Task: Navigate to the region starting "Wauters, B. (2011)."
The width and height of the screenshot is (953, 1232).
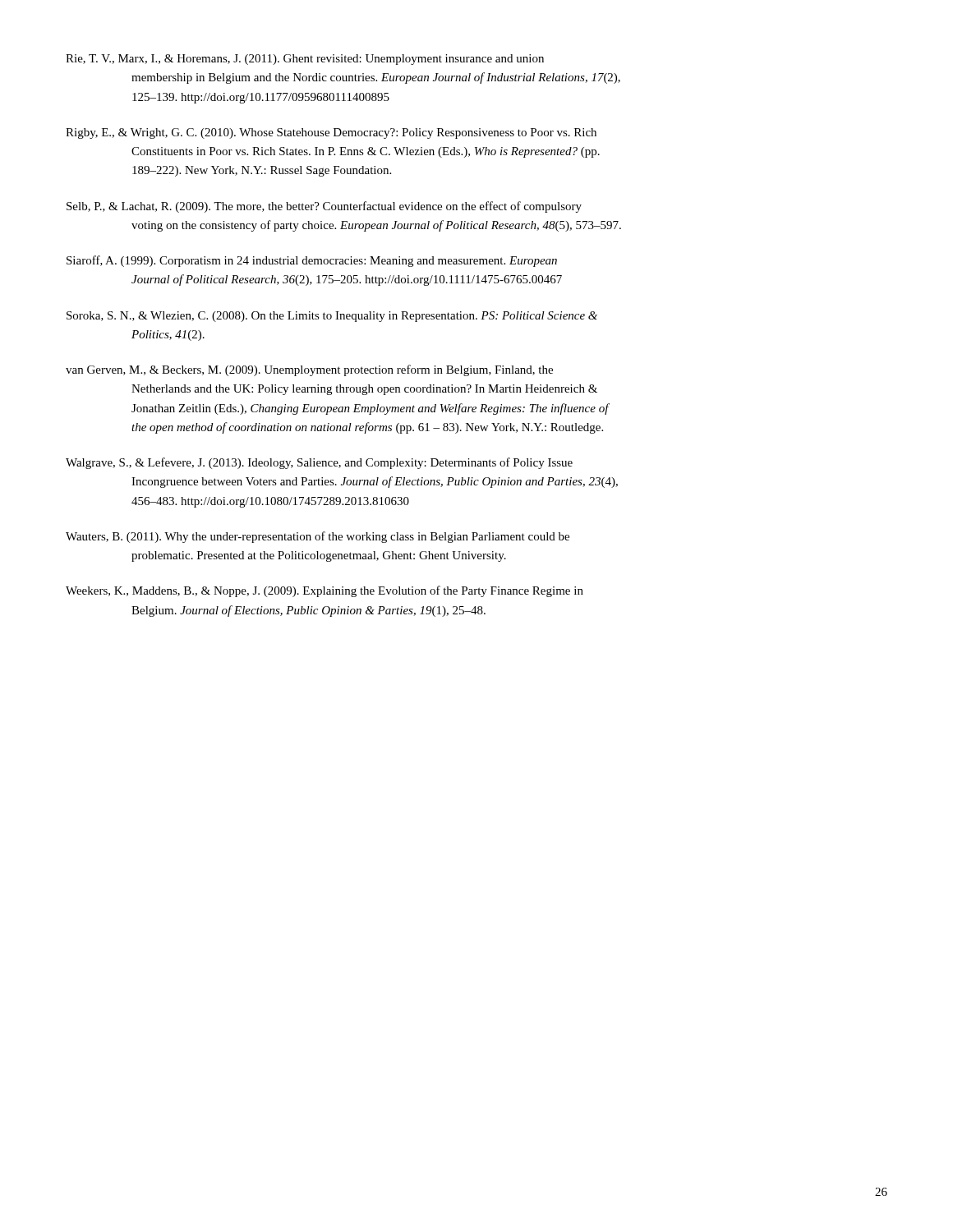Action: (x=318, y=547)
